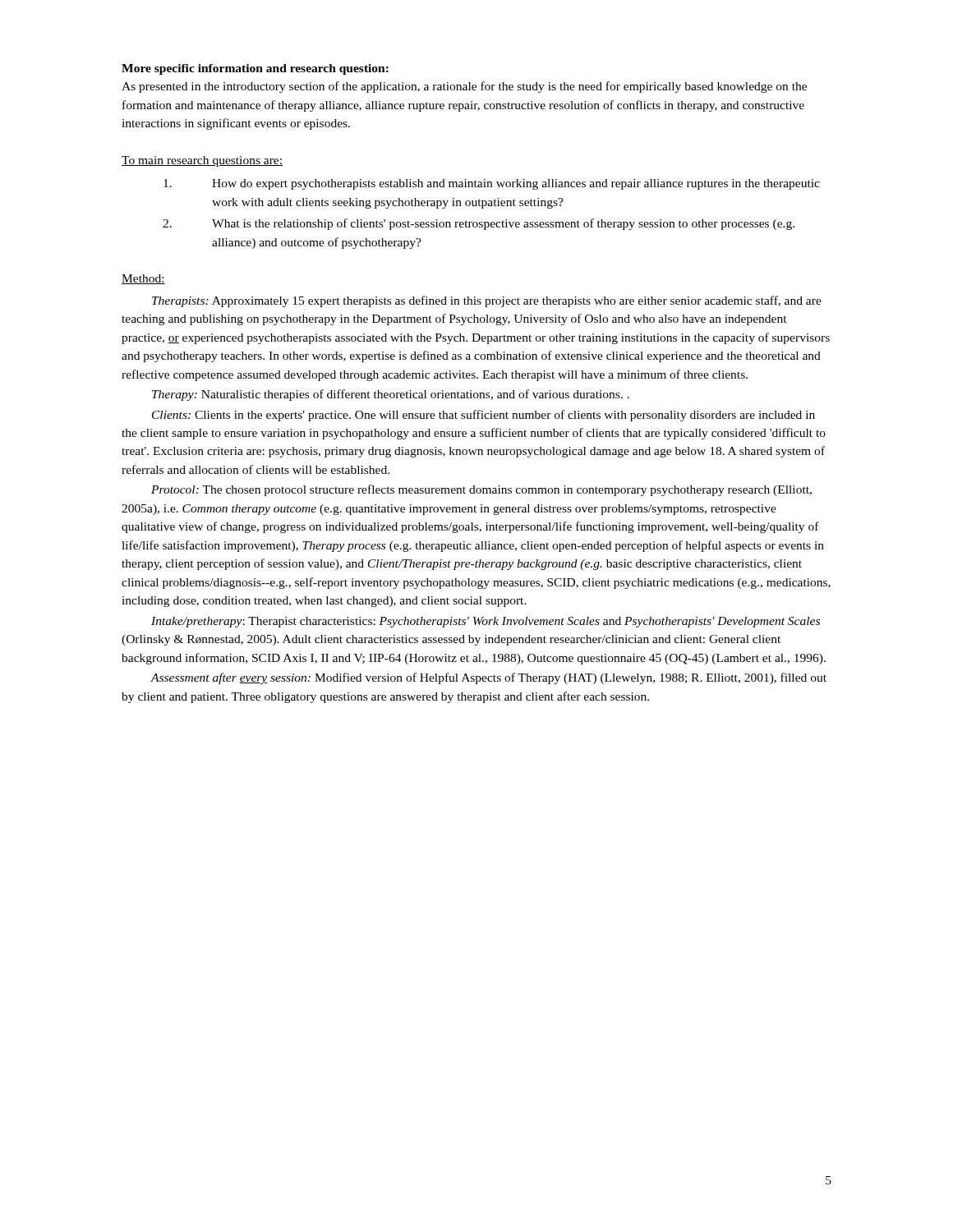This screenshot has width=953, height=1232.
Task: Find the passage starting "More specific information and research"
Action: tap(255, 68)
